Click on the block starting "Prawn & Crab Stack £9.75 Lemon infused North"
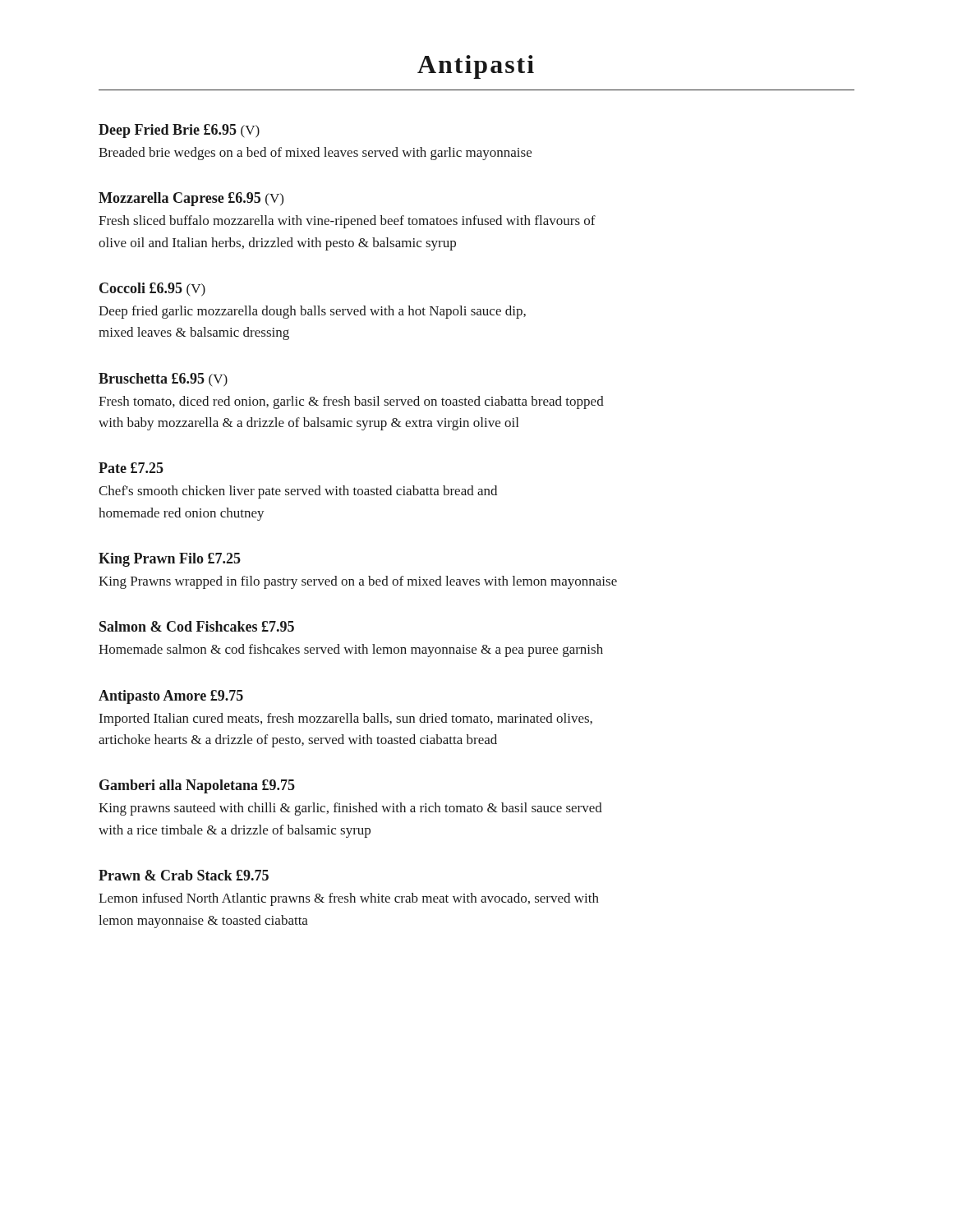 pyautogui.click(x=476, y=899)
